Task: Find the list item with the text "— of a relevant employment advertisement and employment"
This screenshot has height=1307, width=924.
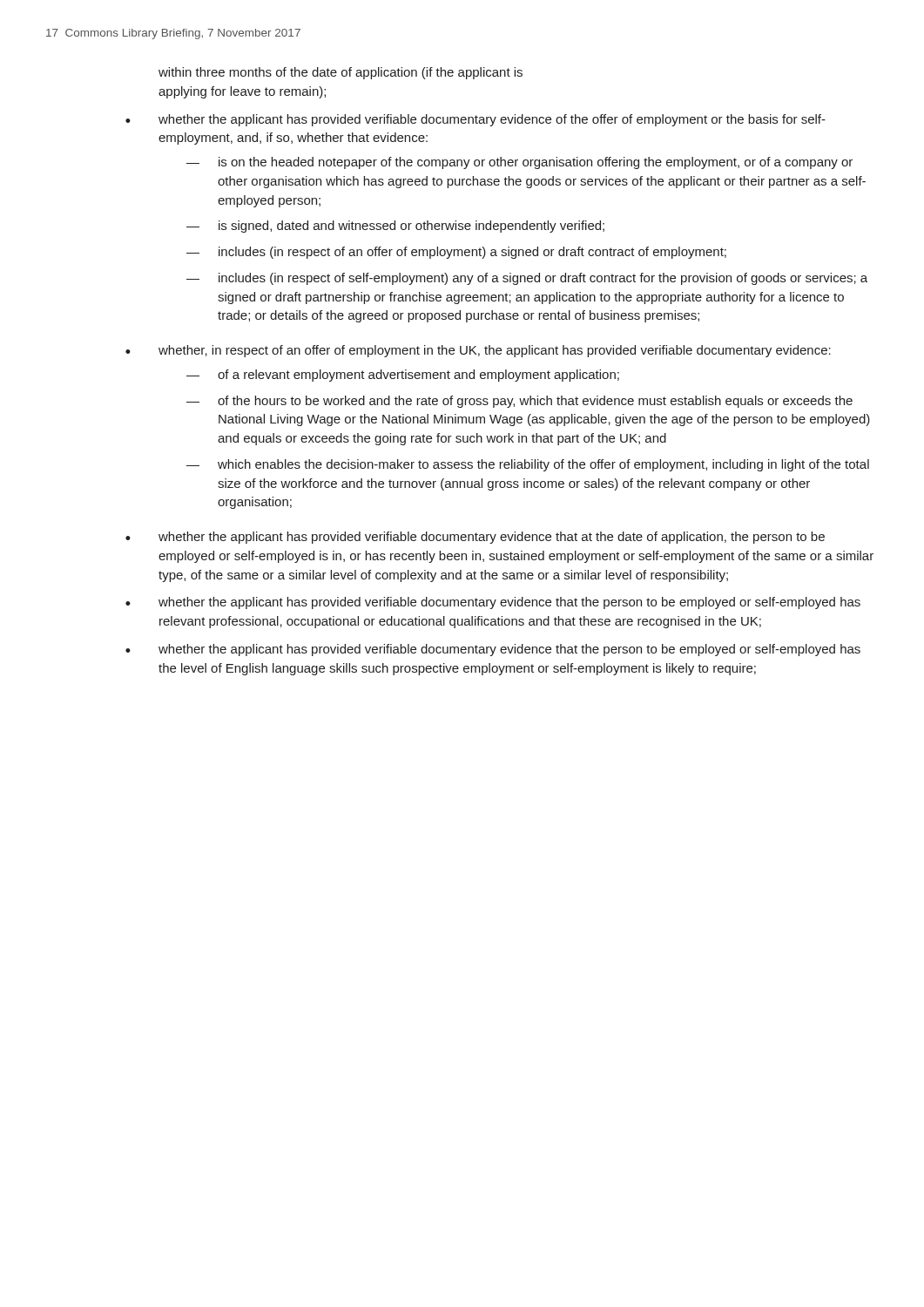Action: [533, 374]
